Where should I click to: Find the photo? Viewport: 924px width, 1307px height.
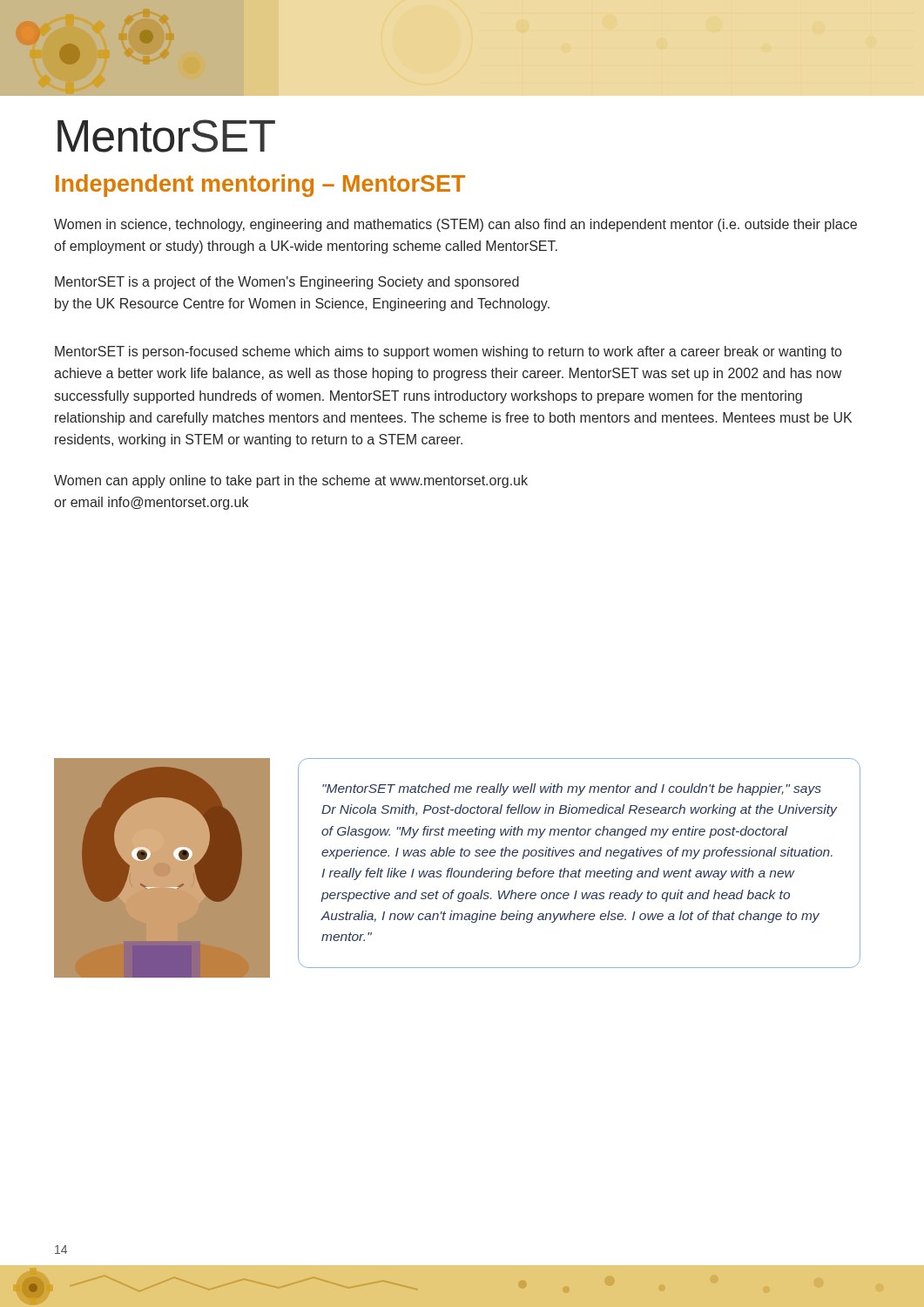pos(162,868)
